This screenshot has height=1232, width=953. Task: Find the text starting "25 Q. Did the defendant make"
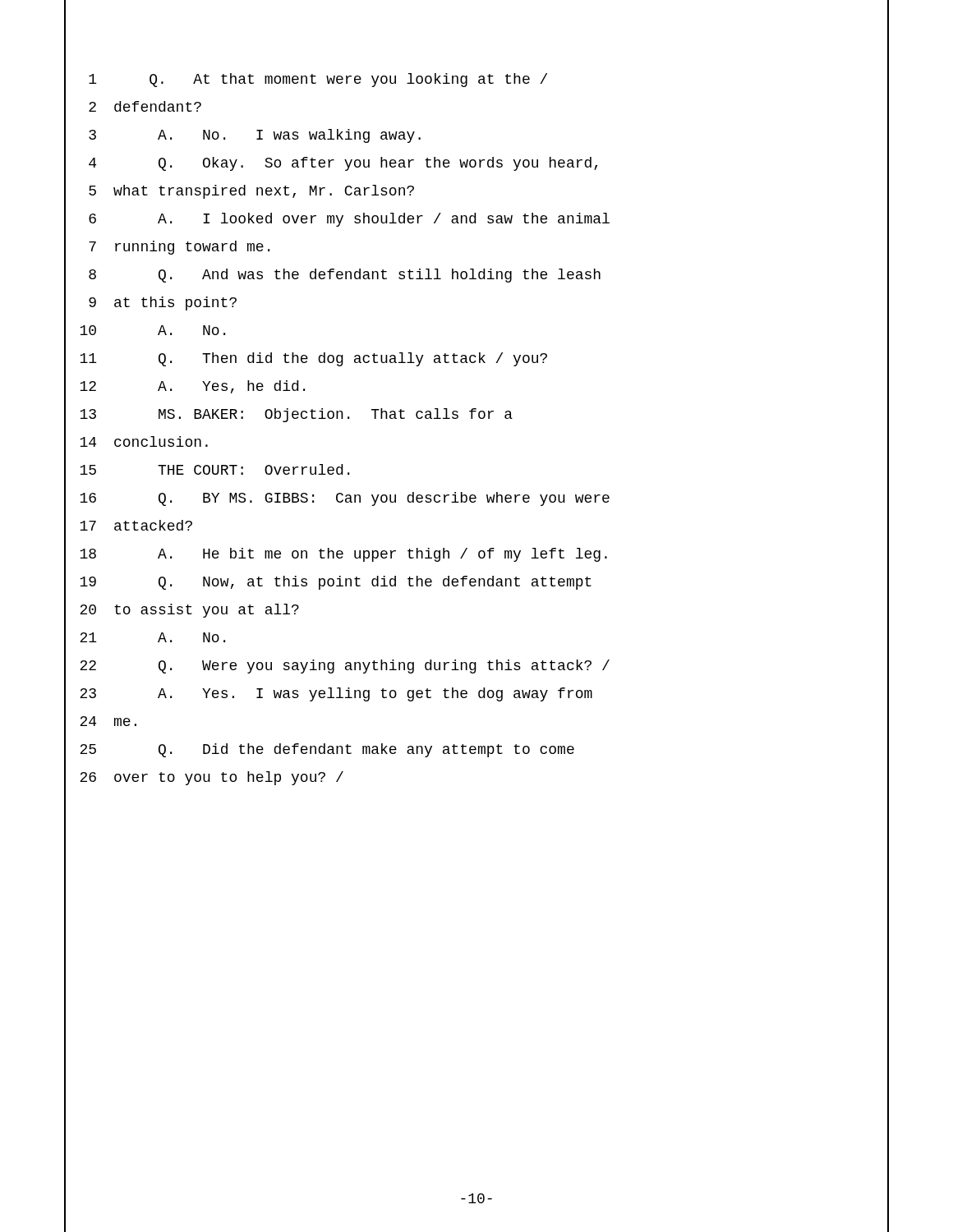click(x=320, y=750)
